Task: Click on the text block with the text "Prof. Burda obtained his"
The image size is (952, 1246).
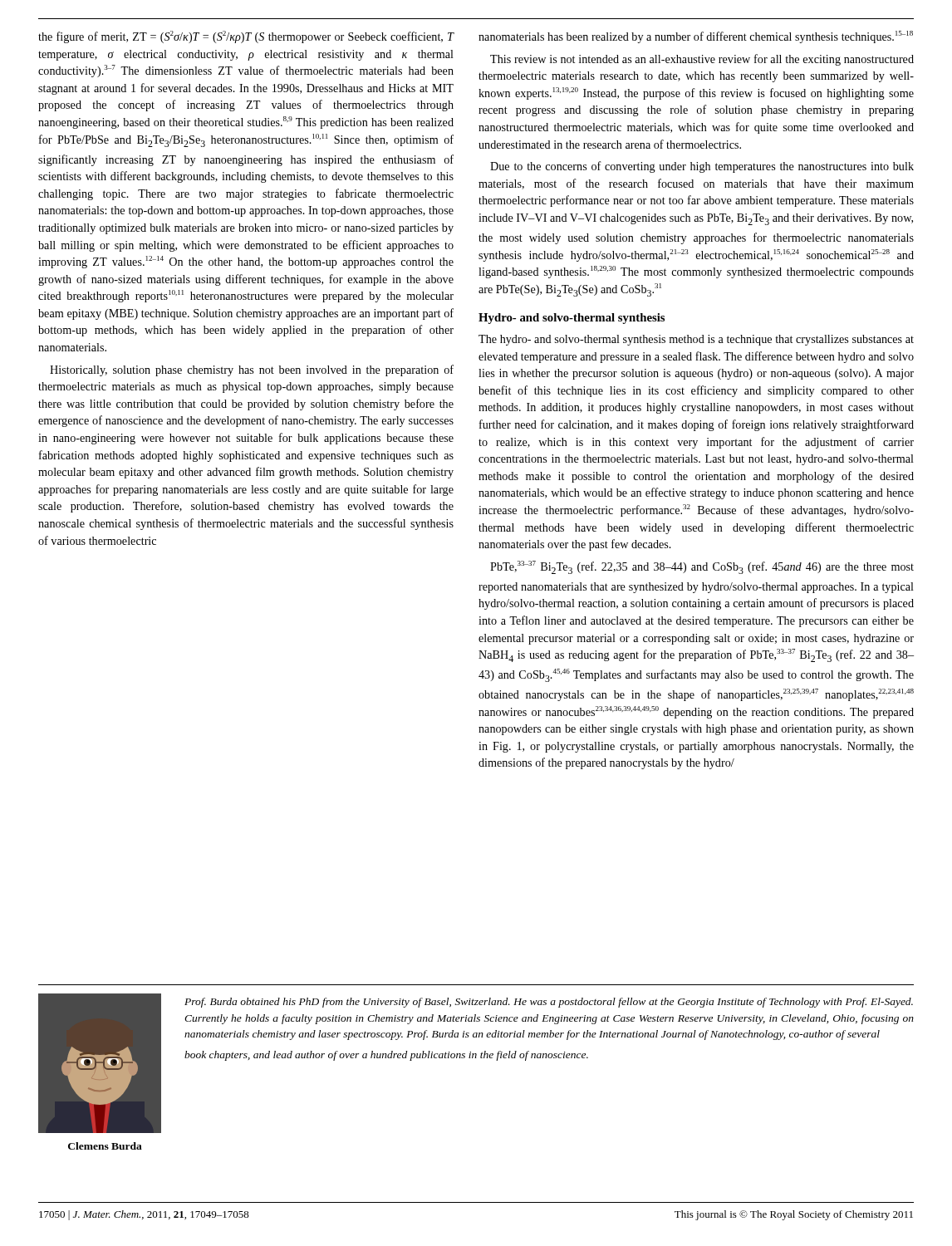Action: tap(549, 1018)
